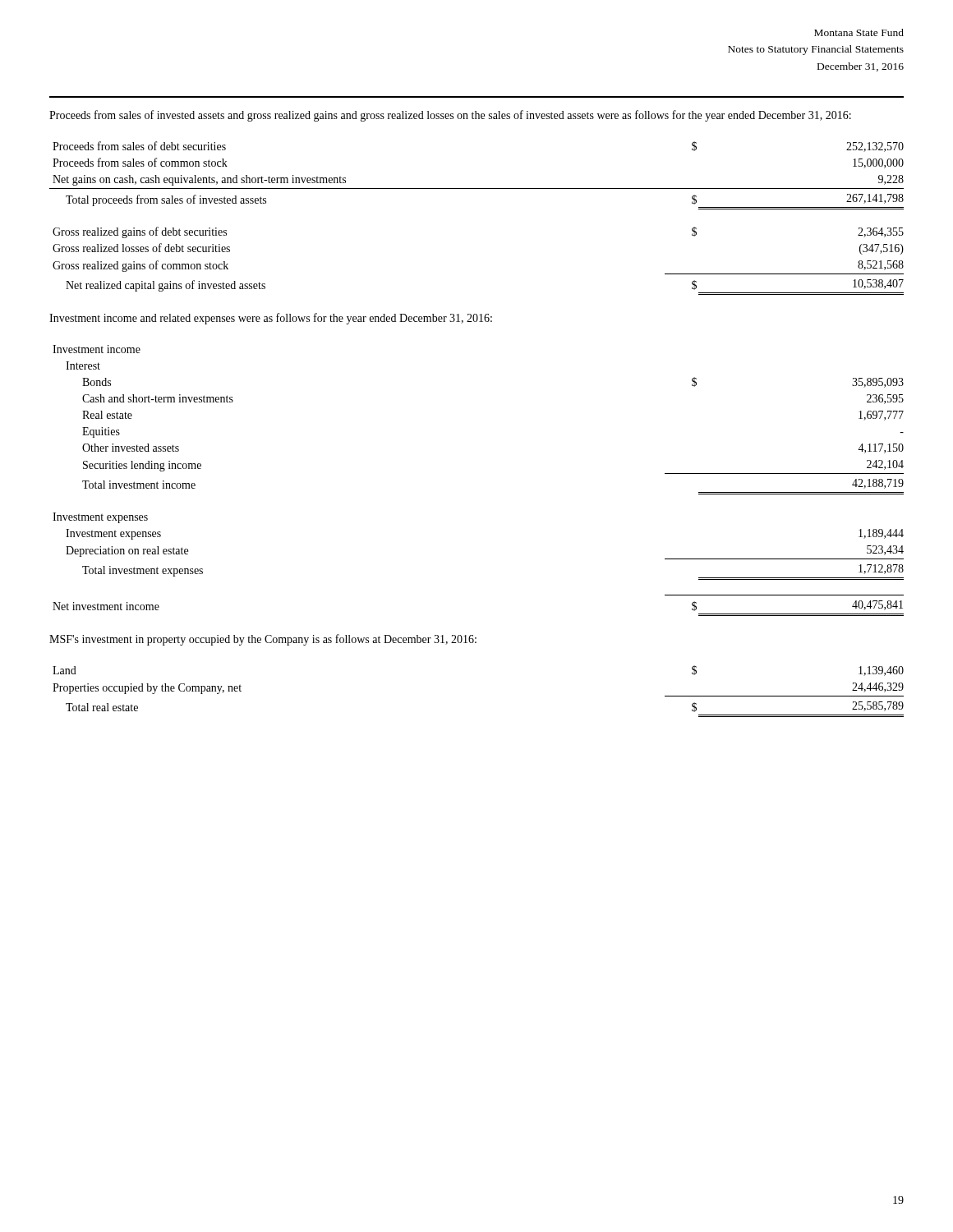Find the block on this page that starts "Proceeds from sales of invested assets and gross"

[450, 115]
